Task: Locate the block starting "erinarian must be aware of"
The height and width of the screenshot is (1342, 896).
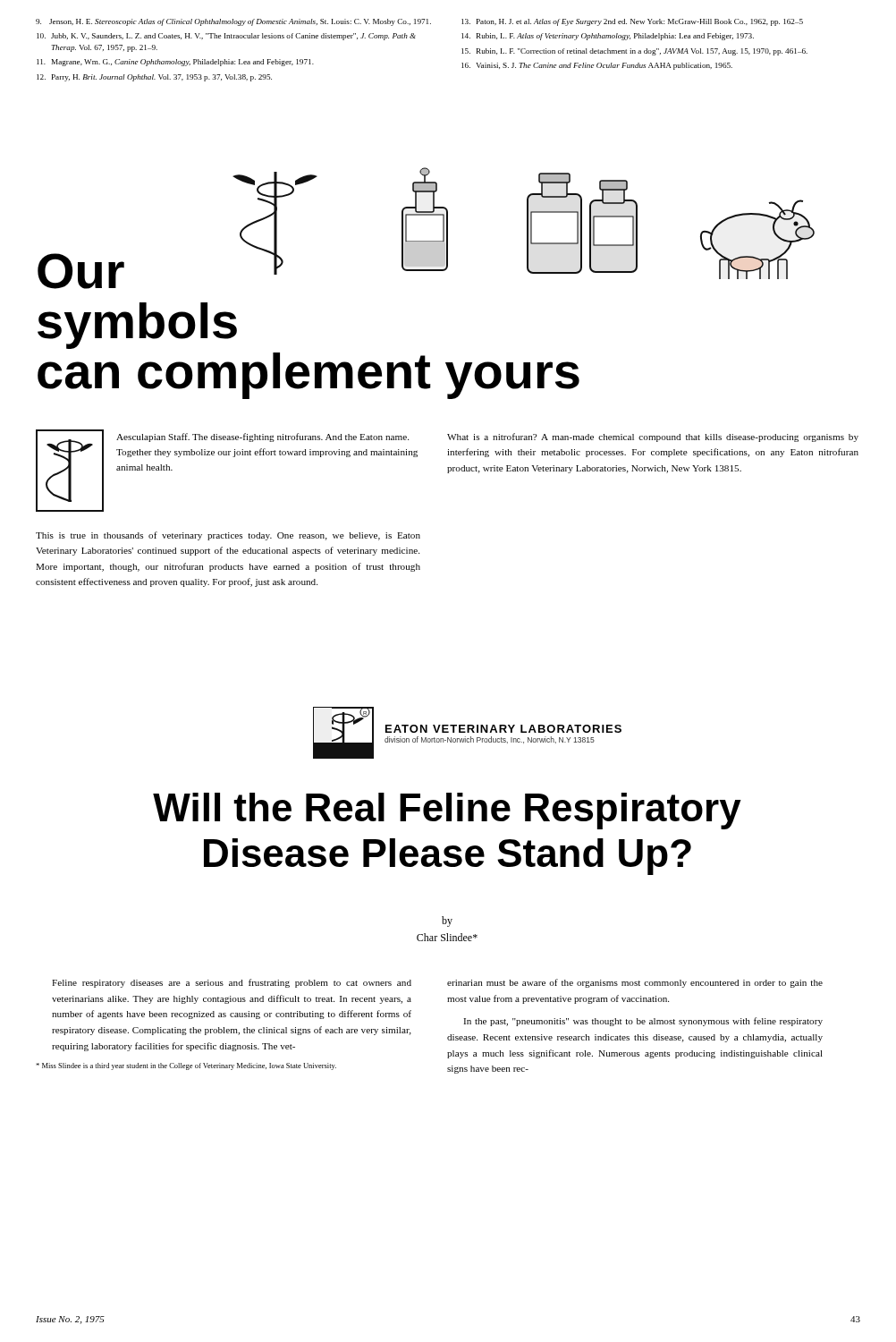Action: (635, 1026)
